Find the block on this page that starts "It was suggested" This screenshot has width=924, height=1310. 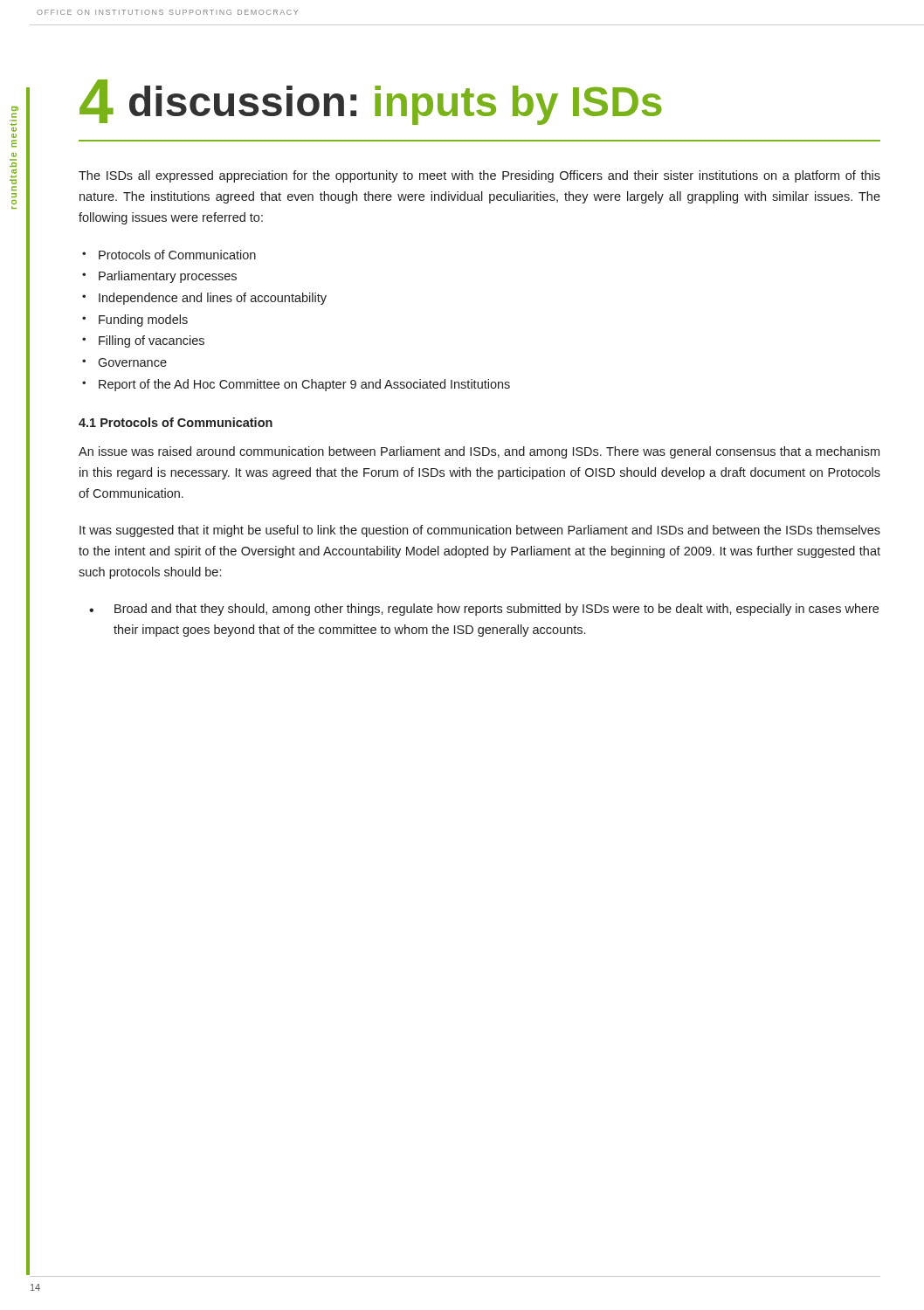479,551
